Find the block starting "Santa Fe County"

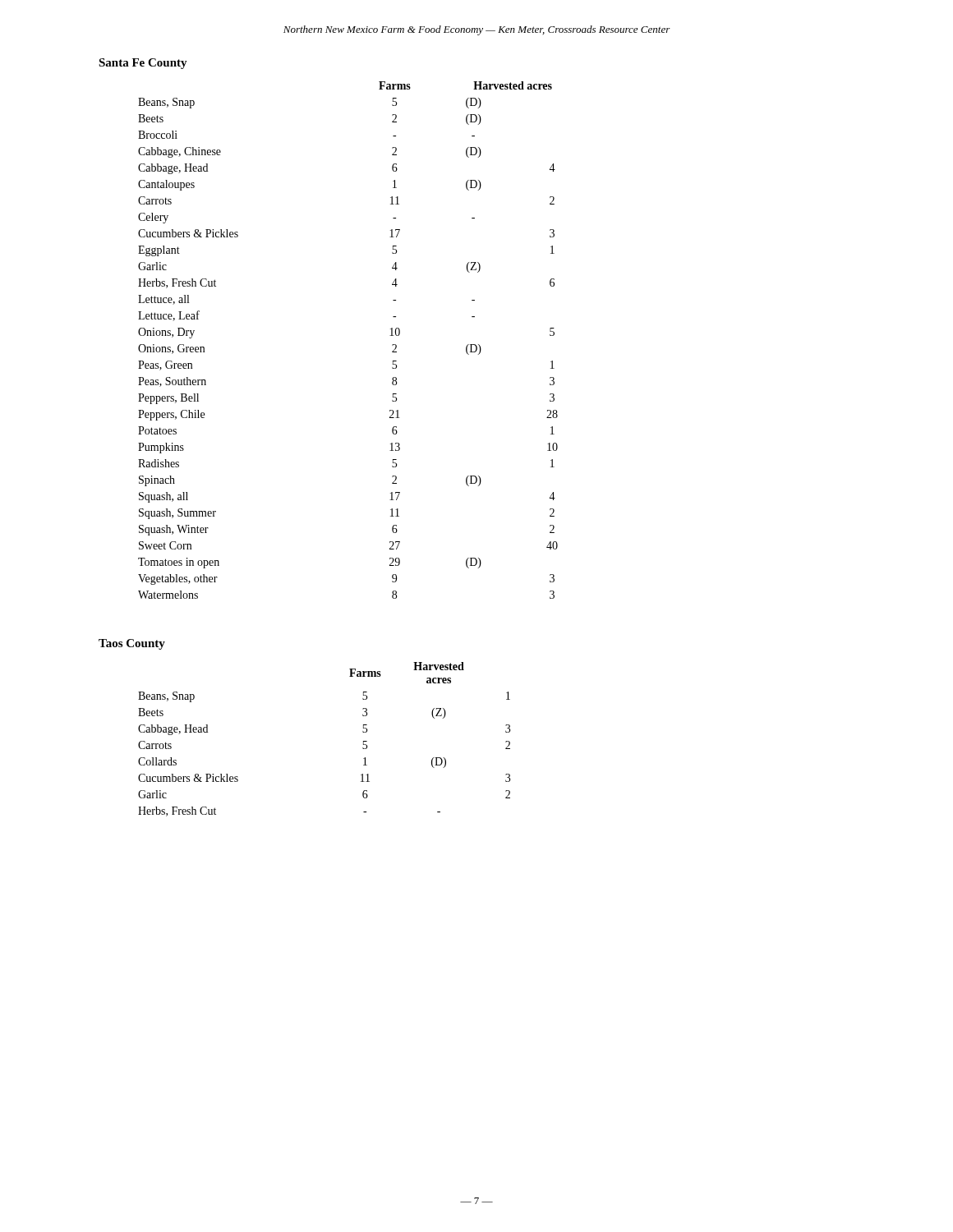coord(143,62)
